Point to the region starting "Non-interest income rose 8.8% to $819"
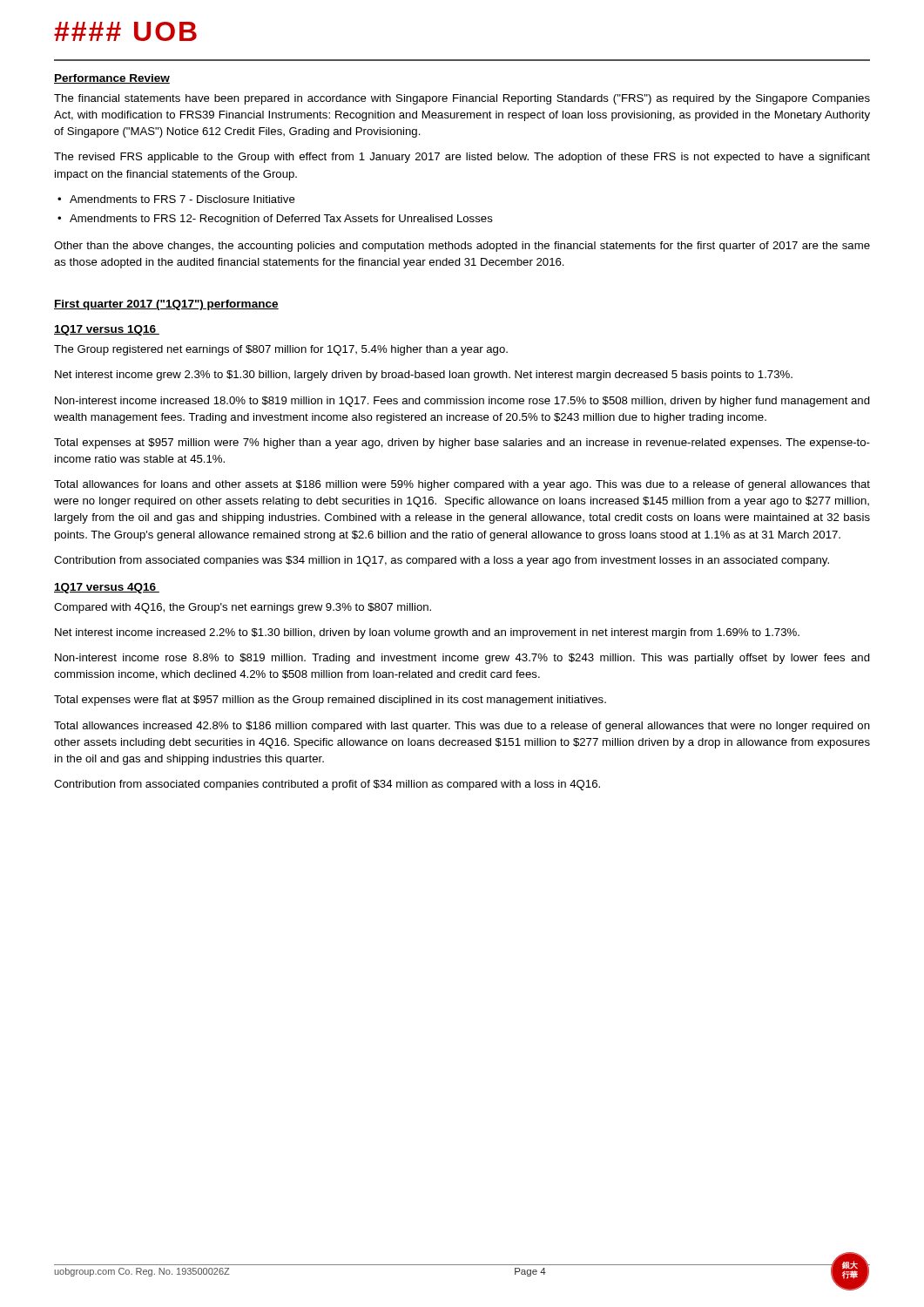The height and width of the screenshot is (1307, 924). pyautogui.click(x=462, y=666)
